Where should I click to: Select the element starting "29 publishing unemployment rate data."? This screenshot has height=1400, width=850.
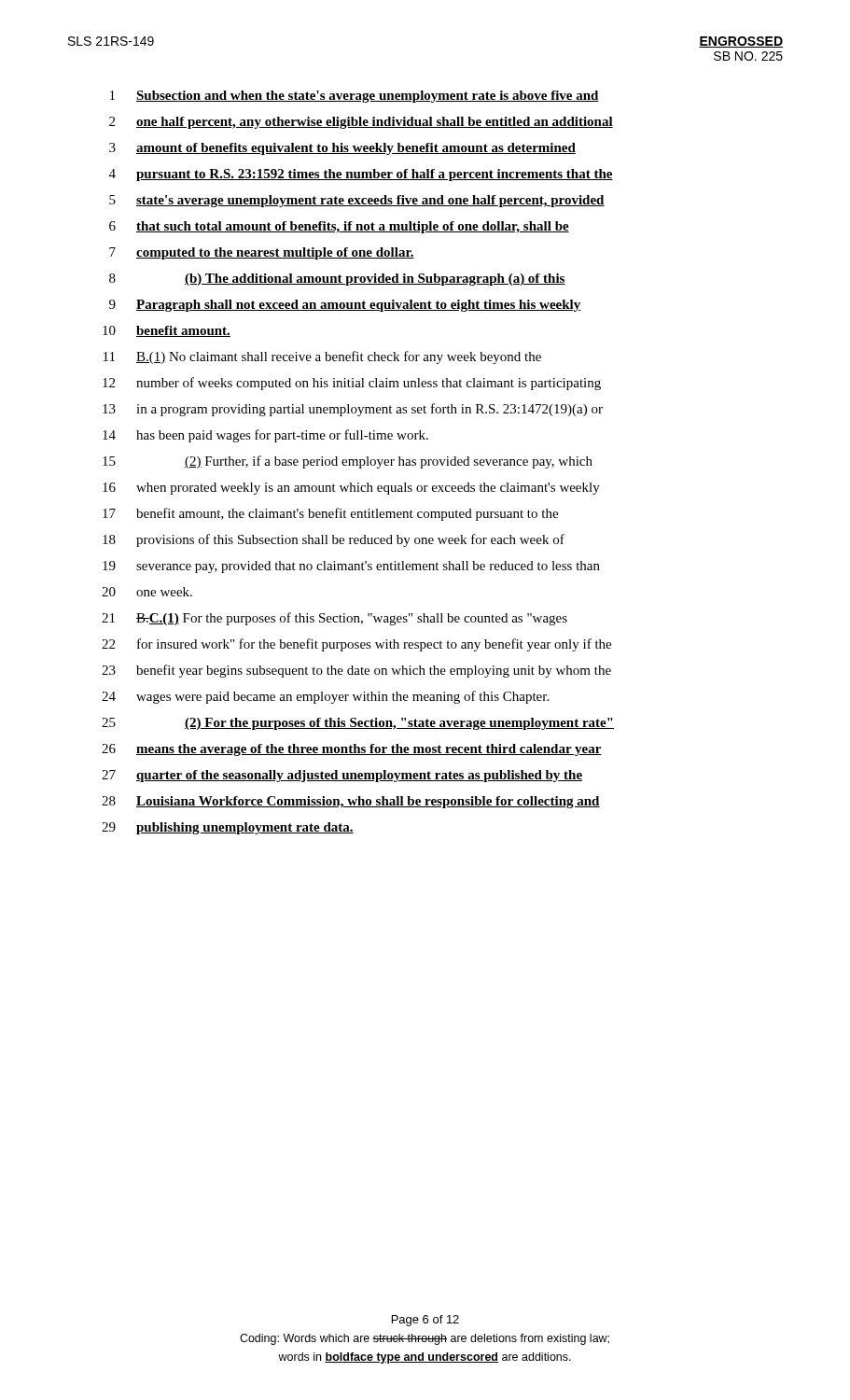pyautogui.click(x=228, y=828)
